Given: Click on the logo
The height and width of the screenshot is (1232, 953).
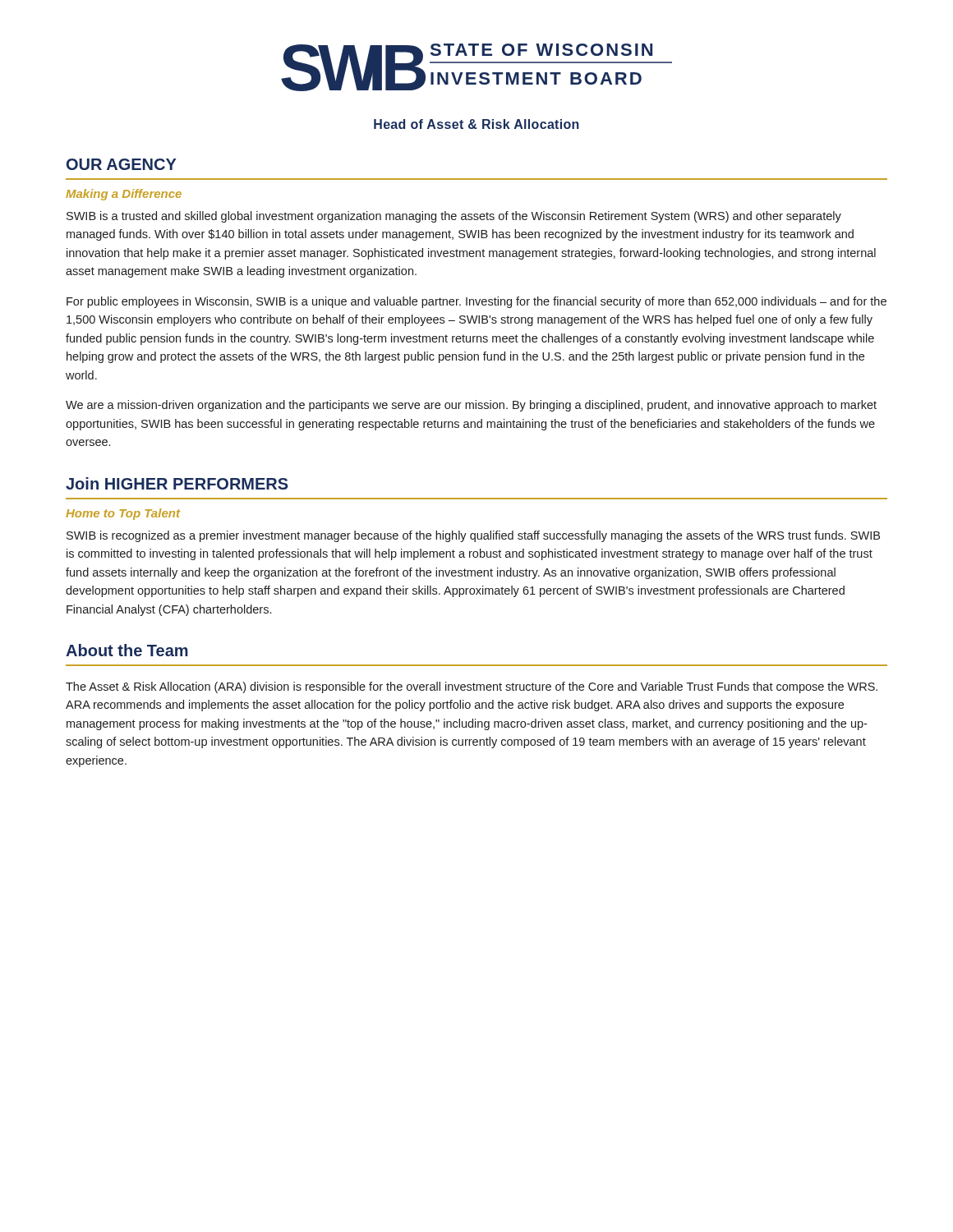Looking at the screenshot, I should pos(476,57).
